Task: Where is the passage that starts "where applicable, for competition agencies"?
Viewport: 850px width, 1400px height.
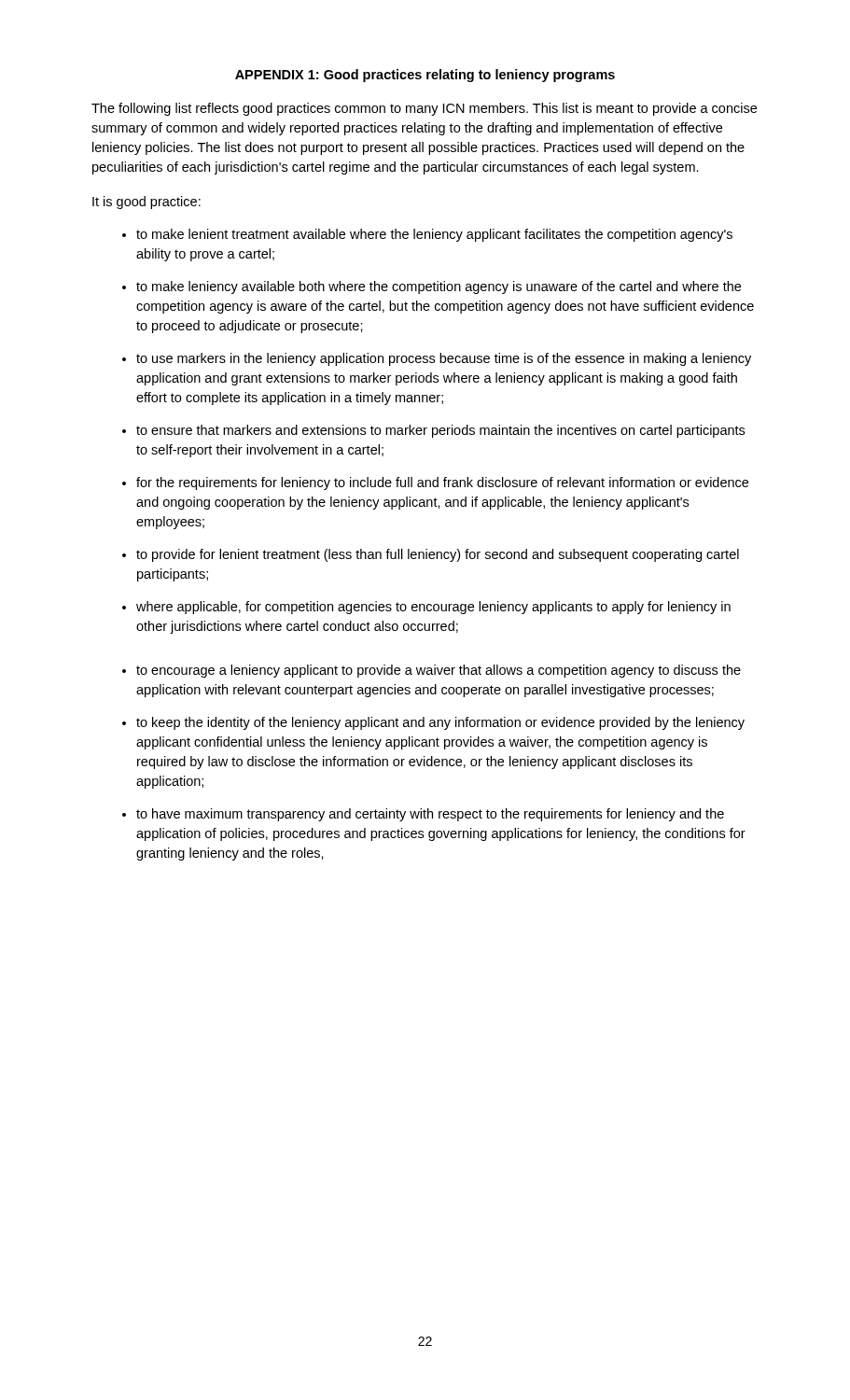Action: point(434,617)
